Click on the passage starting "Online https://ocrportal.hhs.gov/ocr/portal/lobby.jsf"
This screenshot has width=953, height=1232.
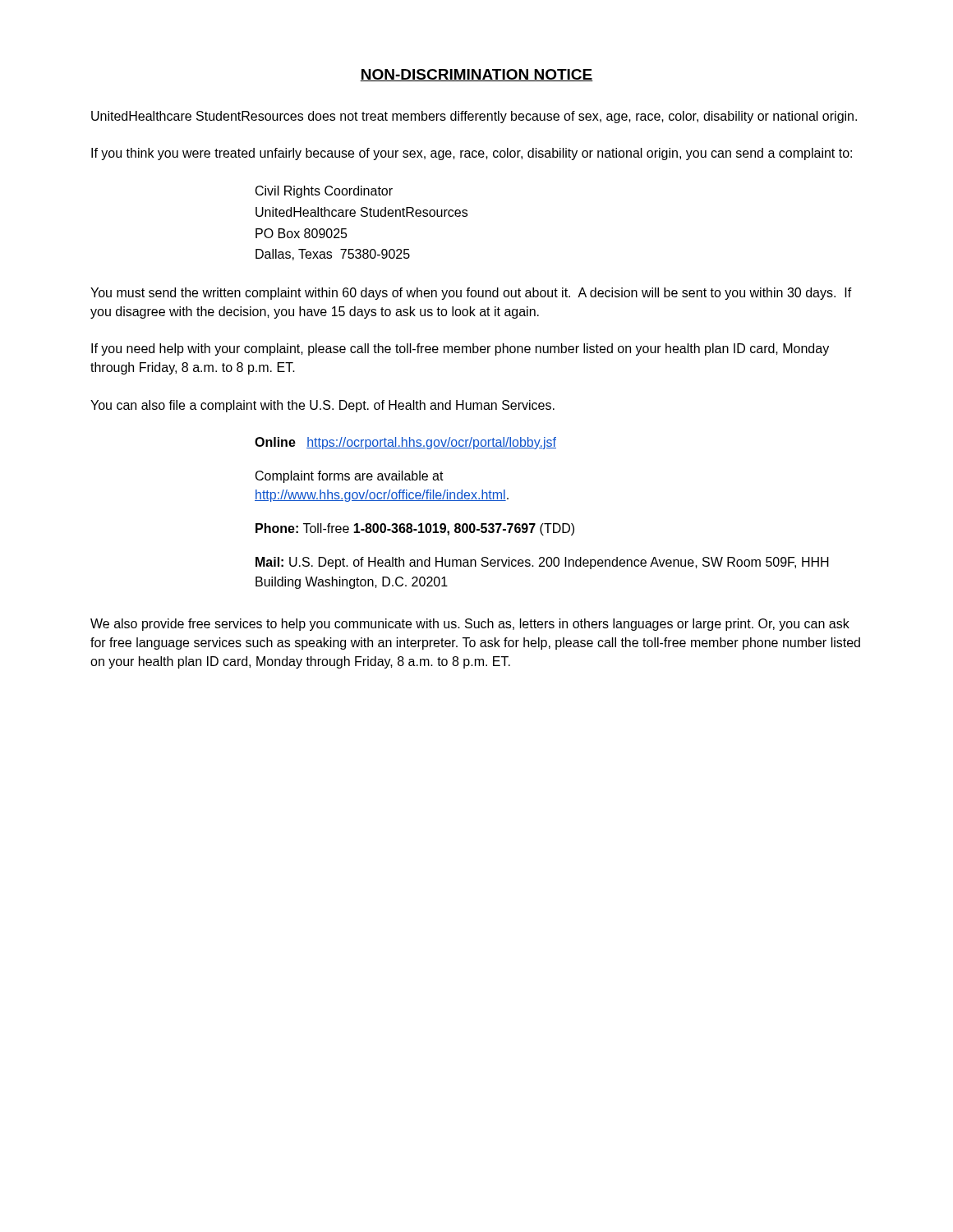[x=405, y=442]
